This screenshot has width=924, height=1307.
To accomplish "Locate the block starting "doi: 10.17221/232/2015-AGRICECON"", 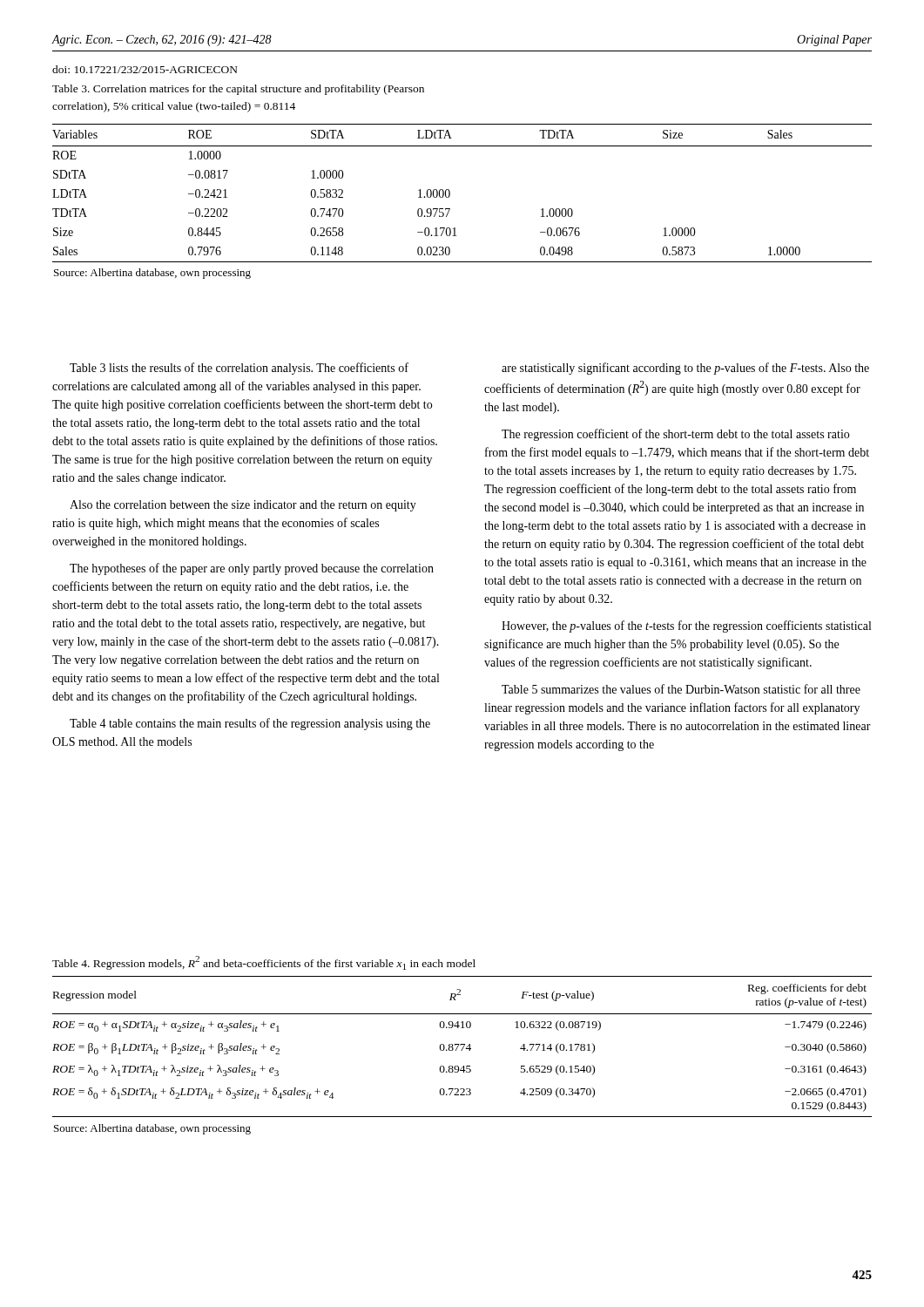I will pyautogui.click(x=145, y=69).
